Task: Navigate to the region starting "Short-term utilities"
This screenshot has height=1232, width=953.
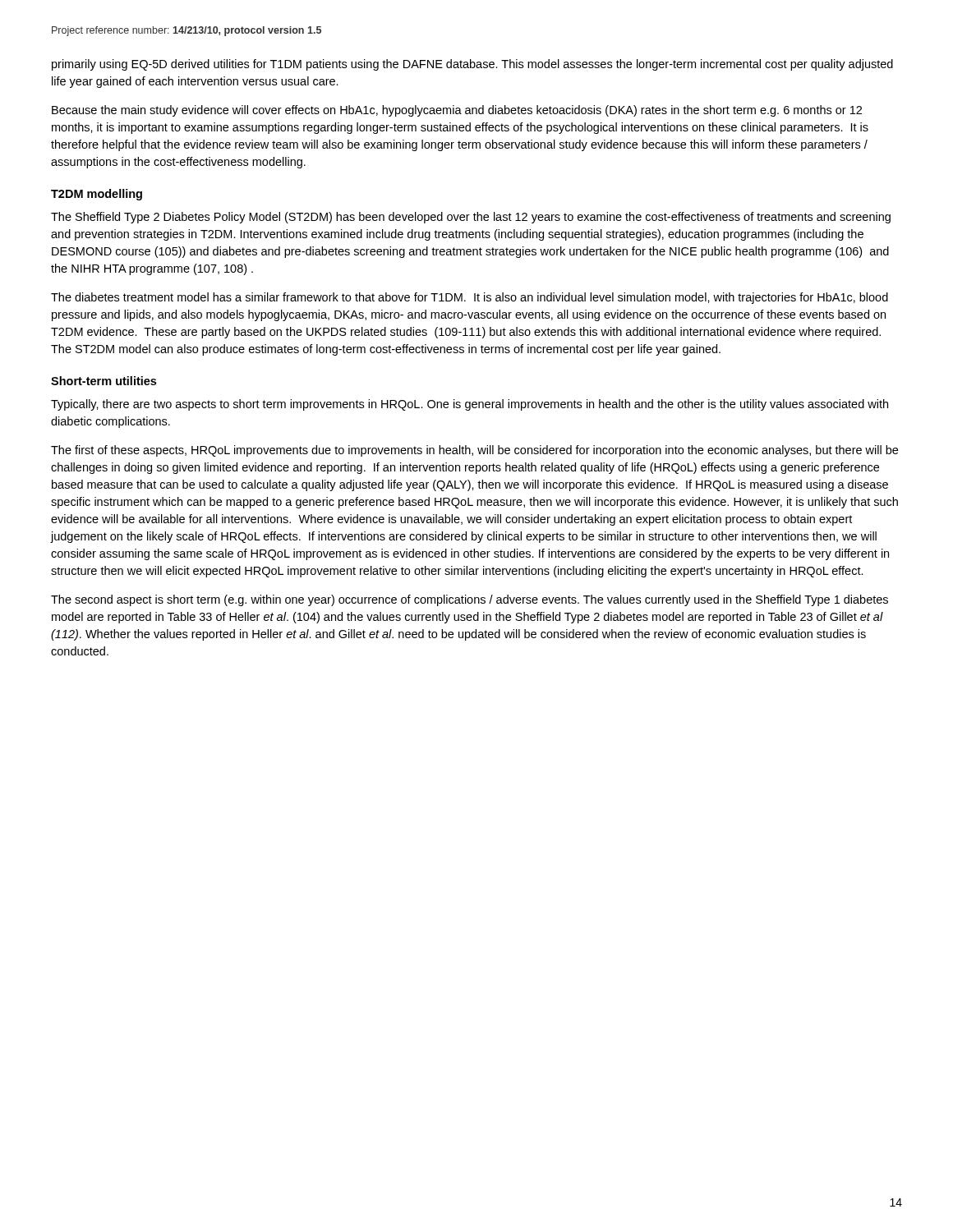Action: (104, 381)
